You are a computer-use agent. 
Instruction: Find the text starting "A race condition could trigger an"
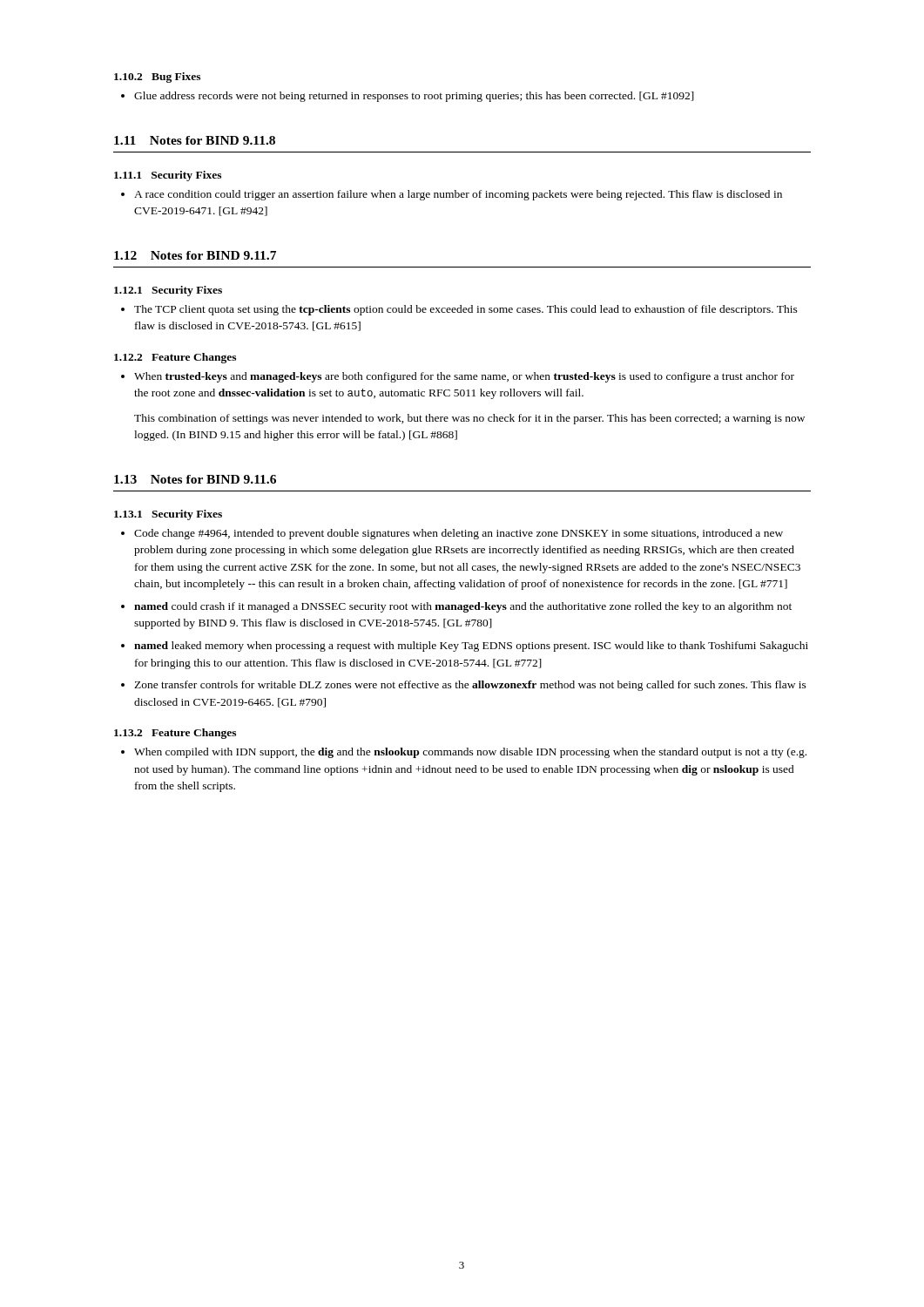(x=462, y=202)
